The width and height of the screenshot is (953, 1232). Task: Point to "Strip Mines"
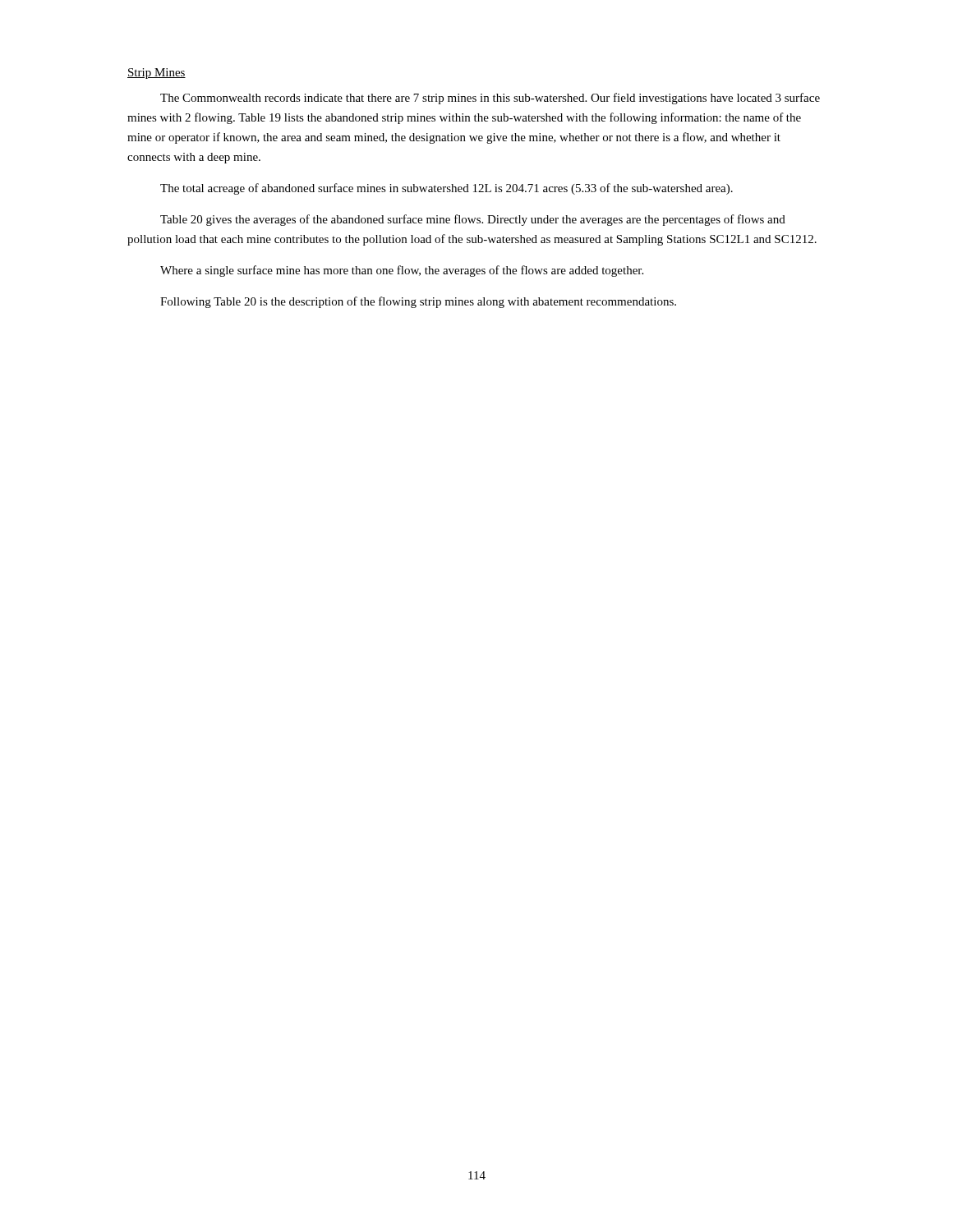[x=156, y=72]
